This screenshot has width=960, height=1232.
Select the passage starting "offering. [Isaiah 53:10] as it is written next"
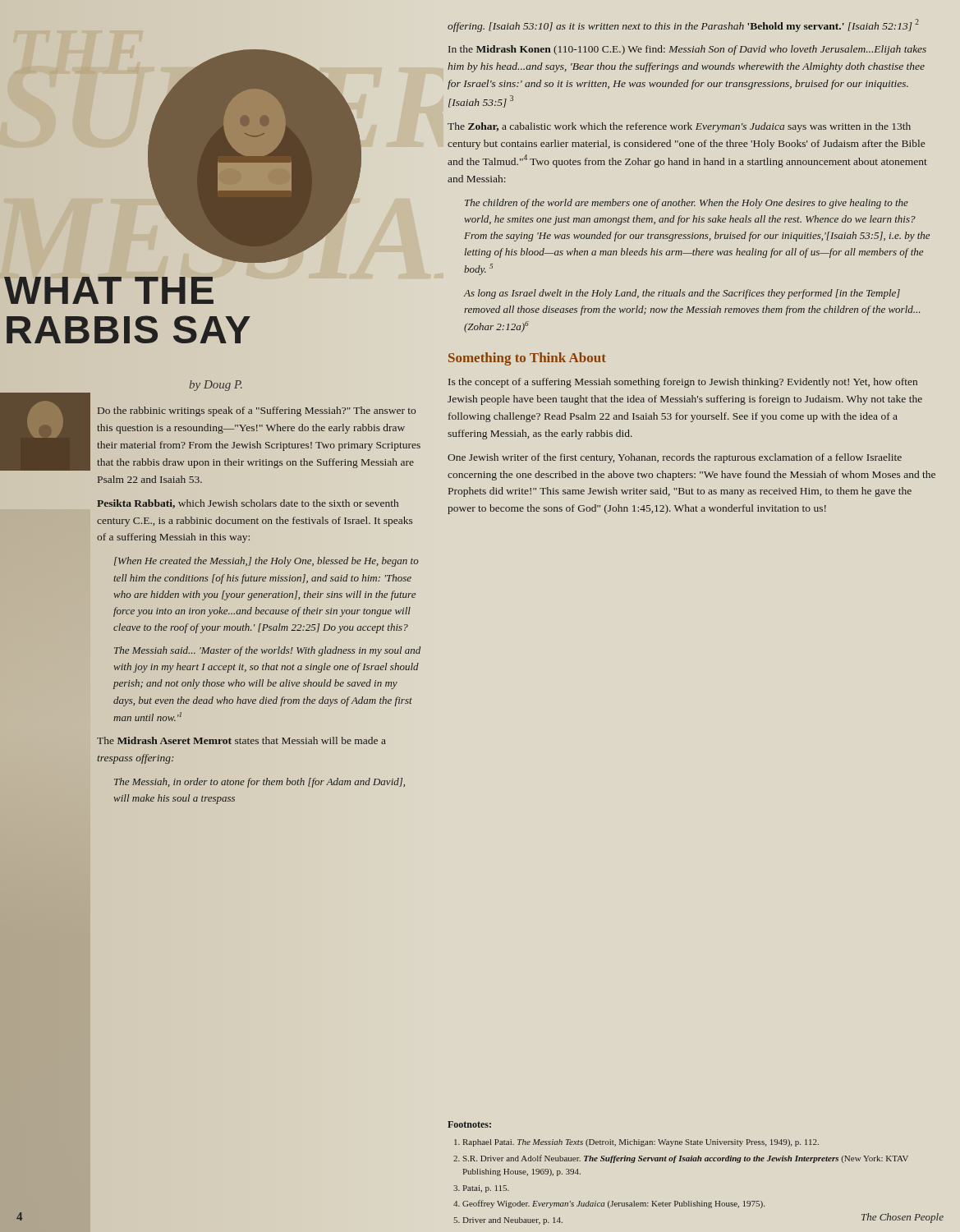coord(683,25)
